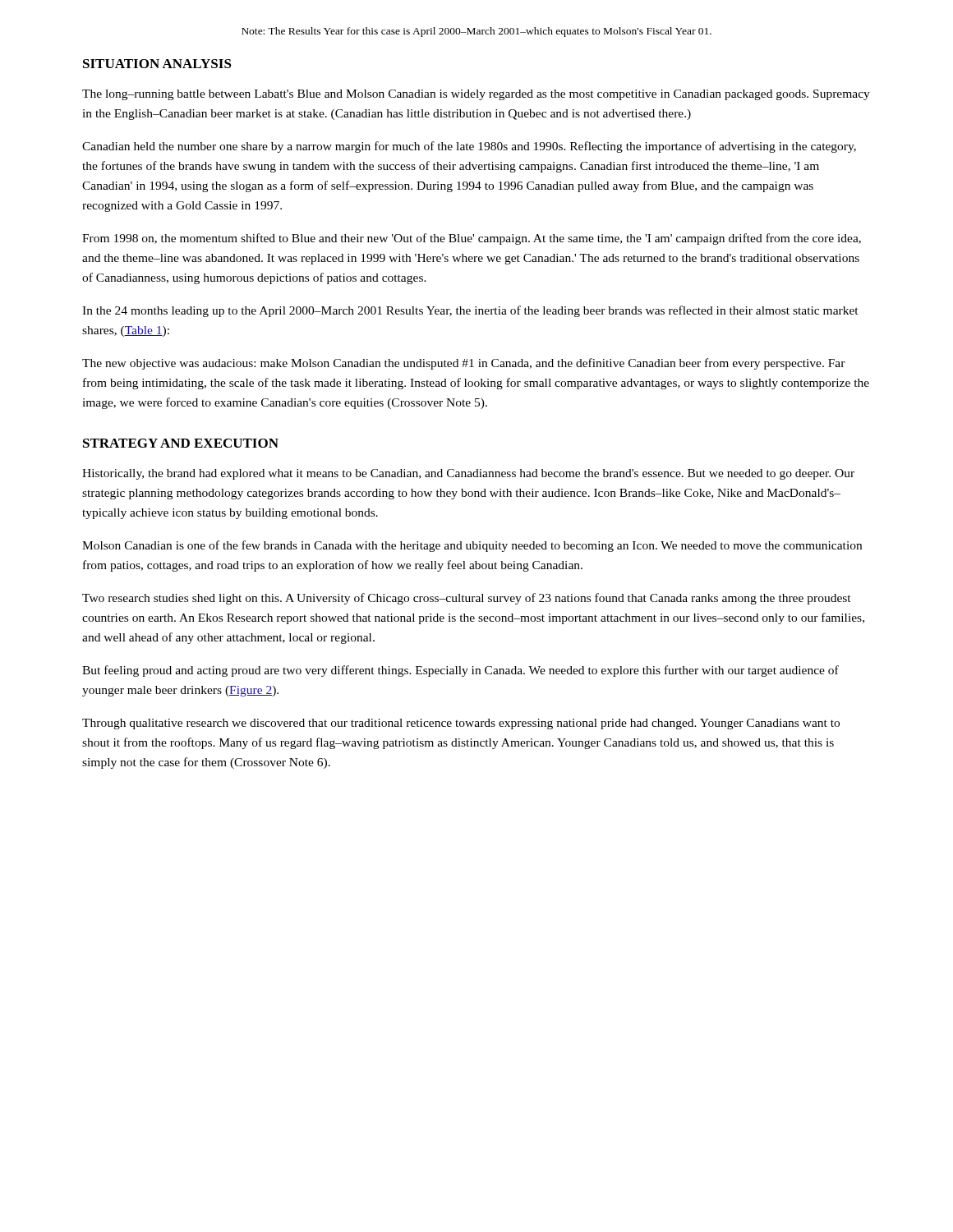Locate the text block that says "Through qualitative research we discovered that our traditional"
Image resolution: width=953 pixels, height=1232 pixels.
click(461, 742)
